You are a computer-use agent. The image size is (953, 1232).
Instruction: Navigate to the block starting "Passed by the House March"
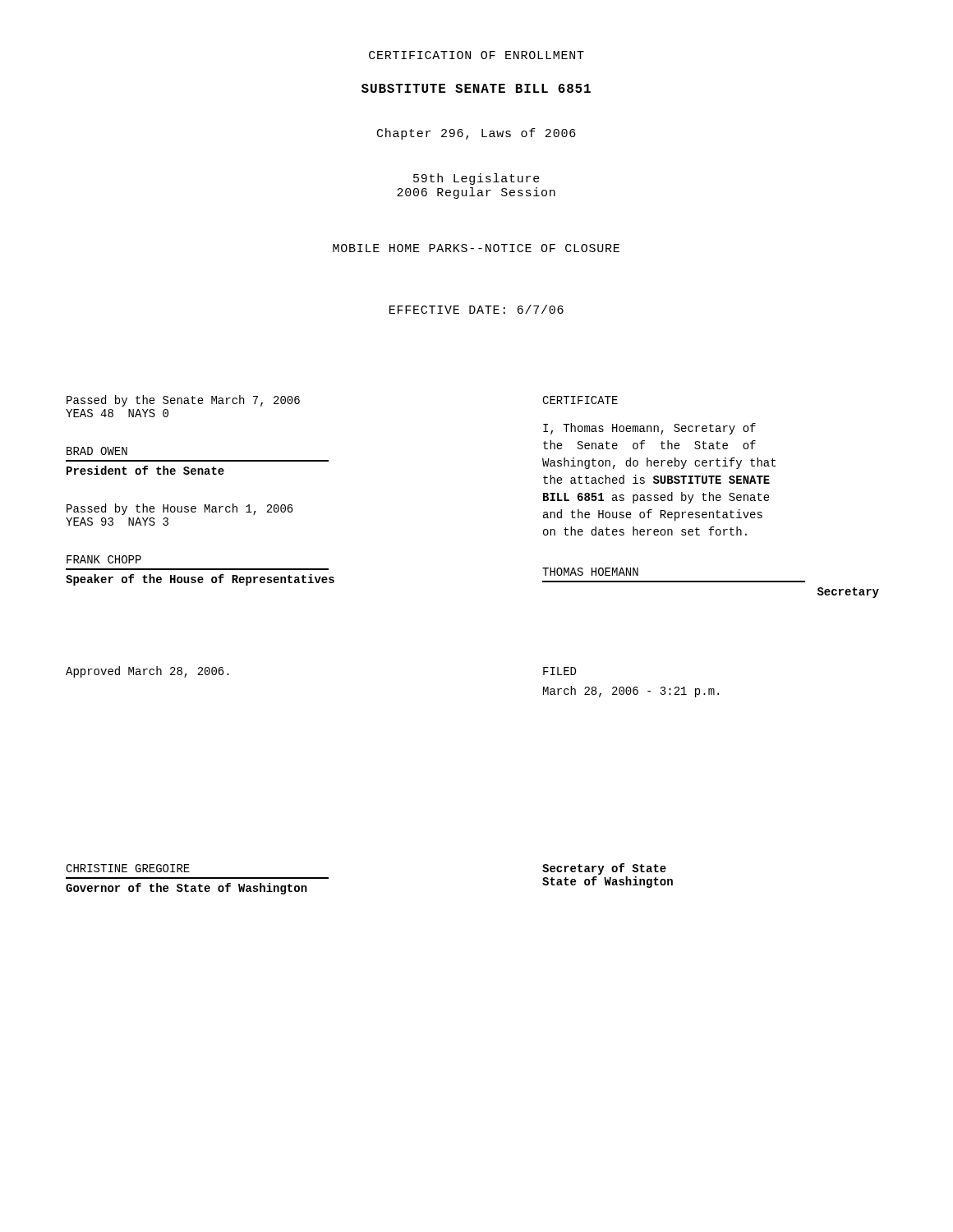[x=180, y=516]
